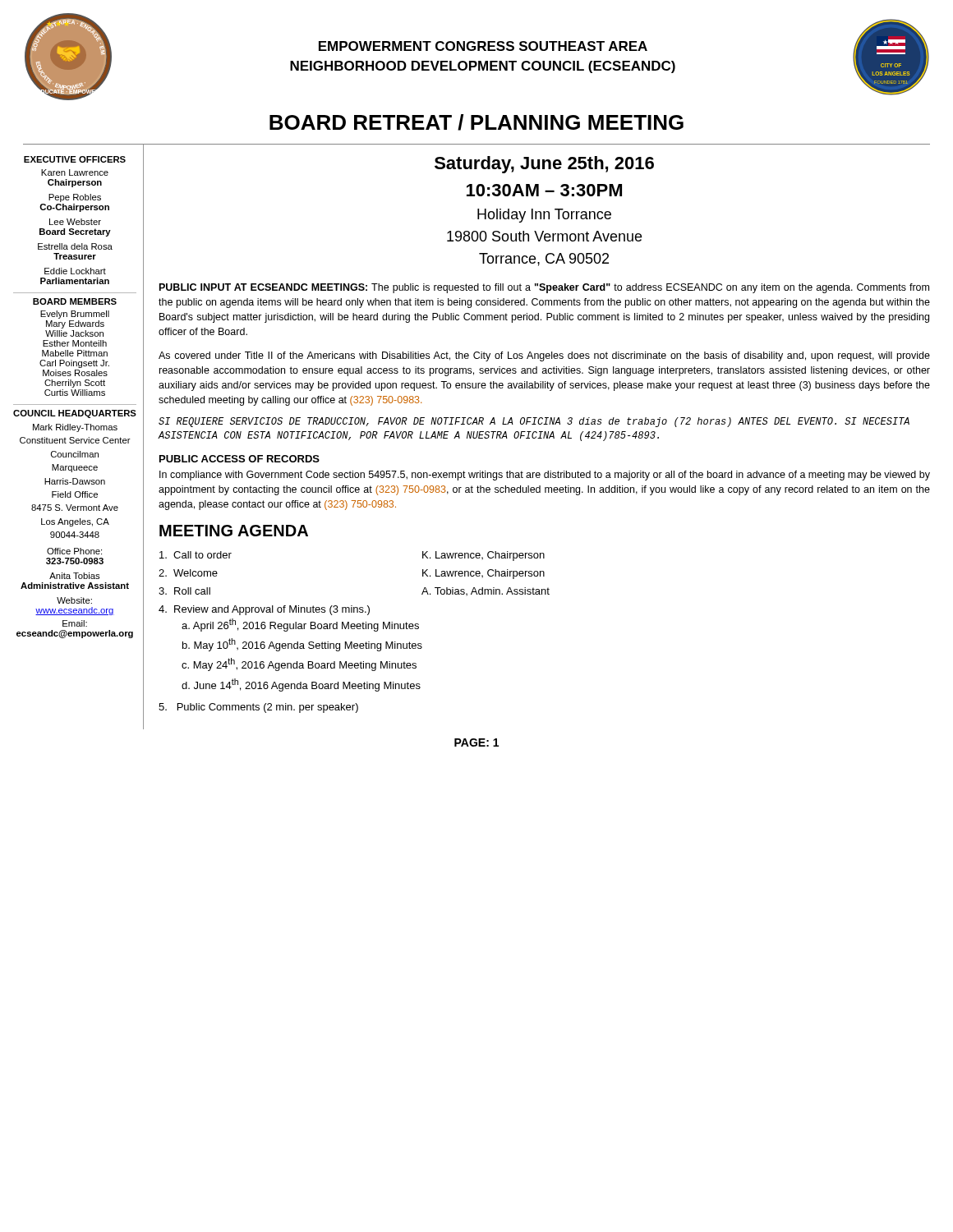This screenshot has width=953, height=1232.
Task: Point to "Mary Edwards"
Action: point(75,324)
